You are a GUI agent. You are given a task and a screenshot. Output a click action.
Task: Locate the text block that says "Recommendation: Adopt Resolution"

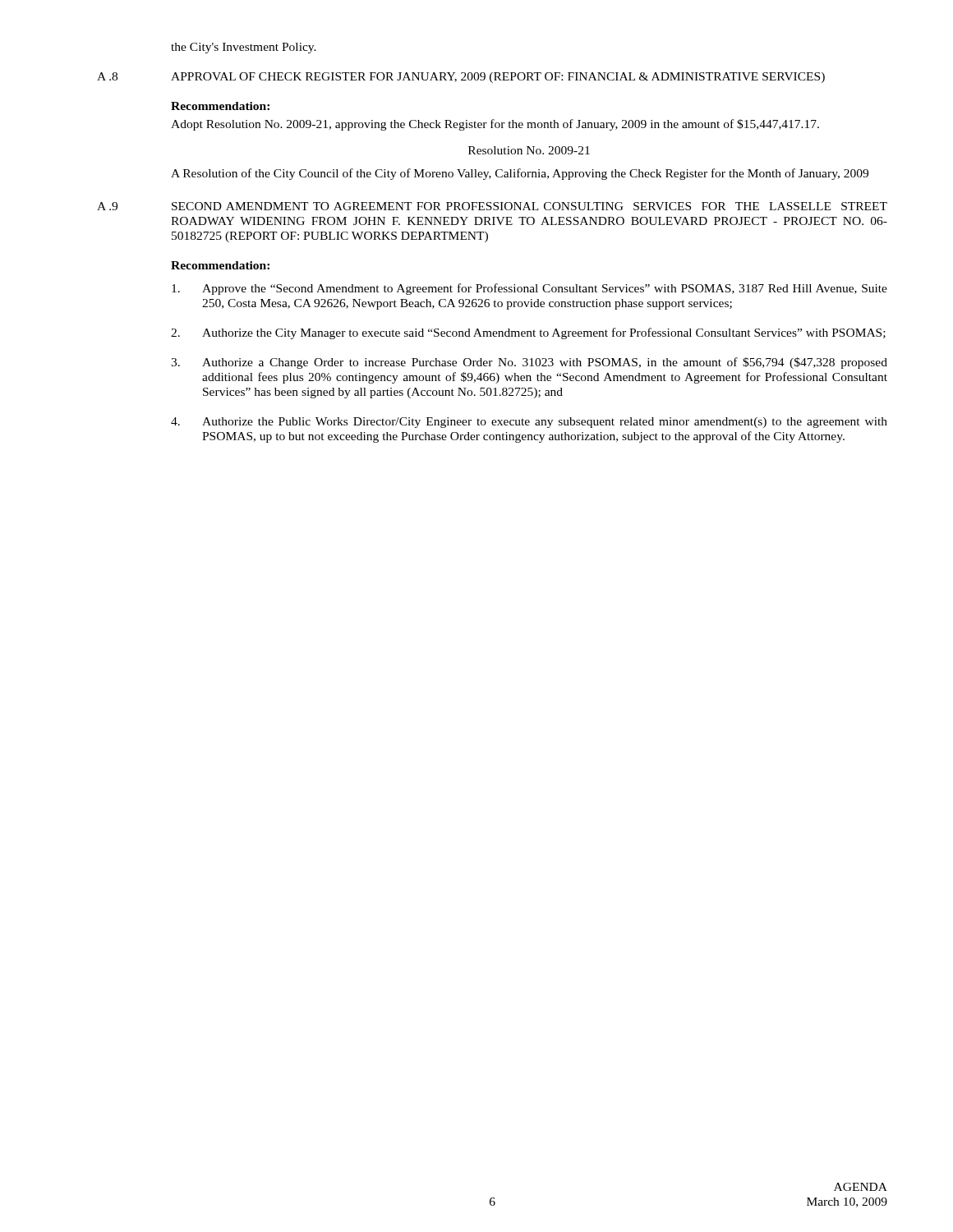point(529,115)
